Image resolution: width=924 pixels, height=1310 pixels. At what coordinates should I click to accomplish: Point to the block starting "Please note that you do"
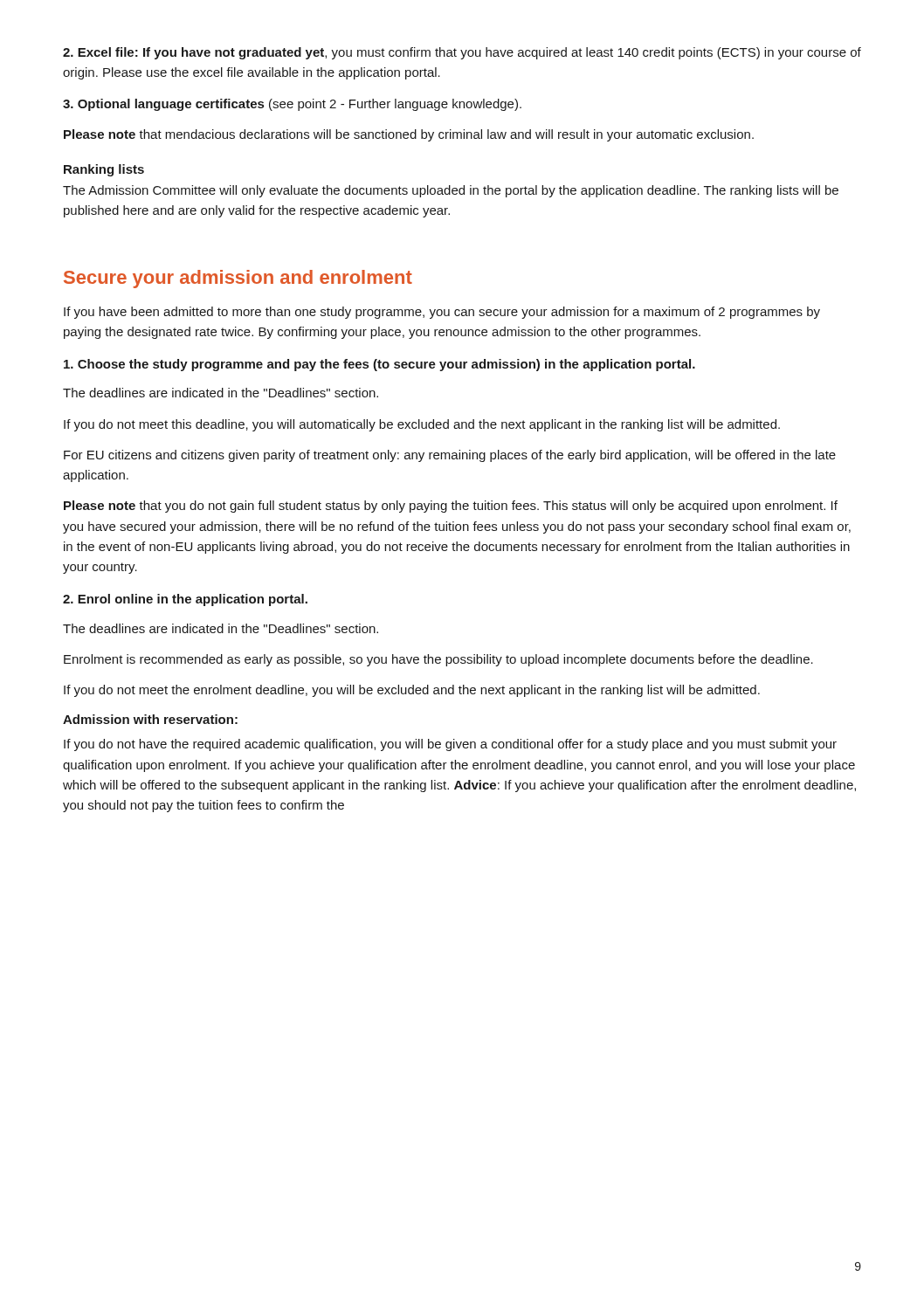[457, 536]
